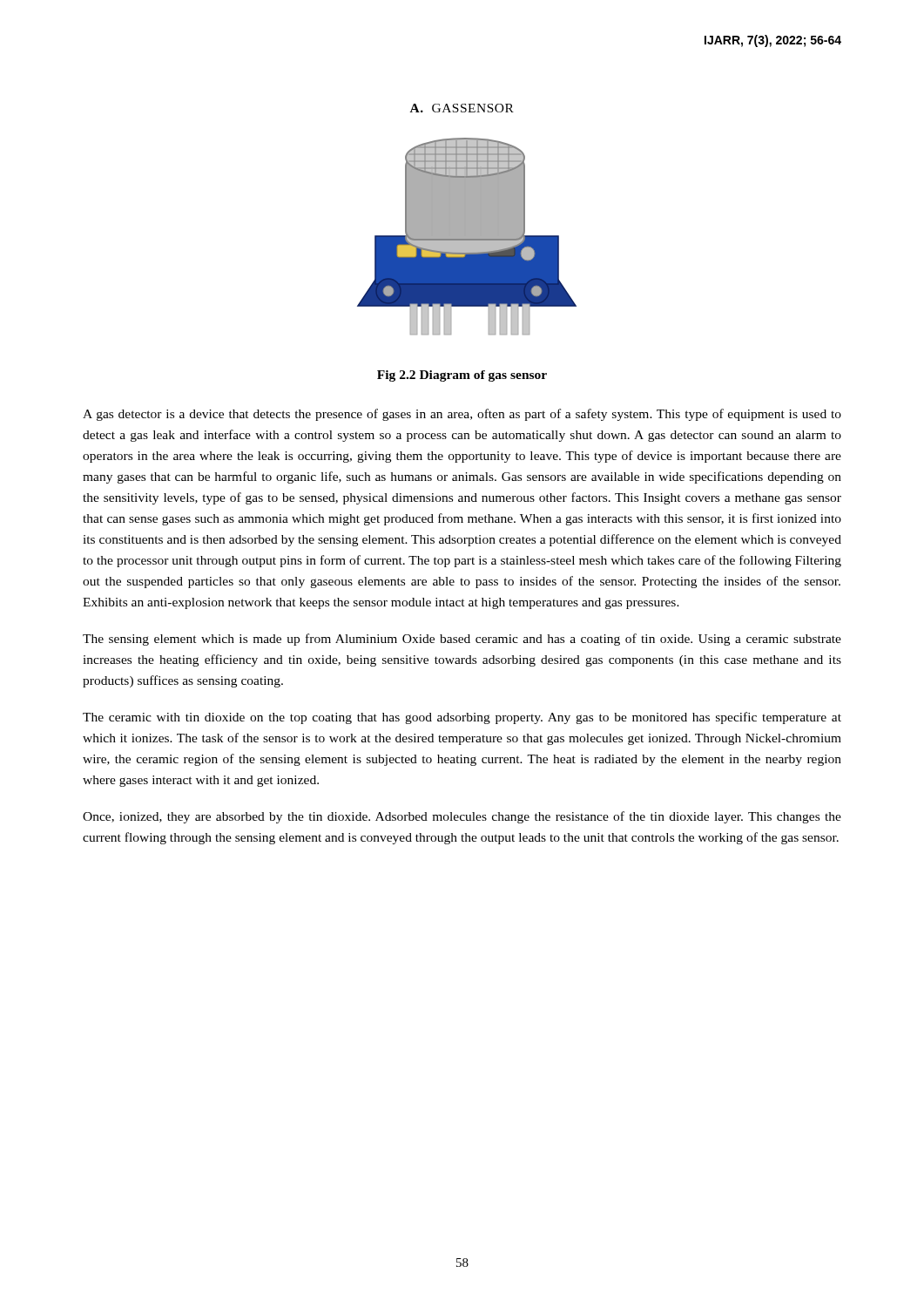Point to the element starting "A. GASSENSOR"
The image size is (924, 1307).
462,108
